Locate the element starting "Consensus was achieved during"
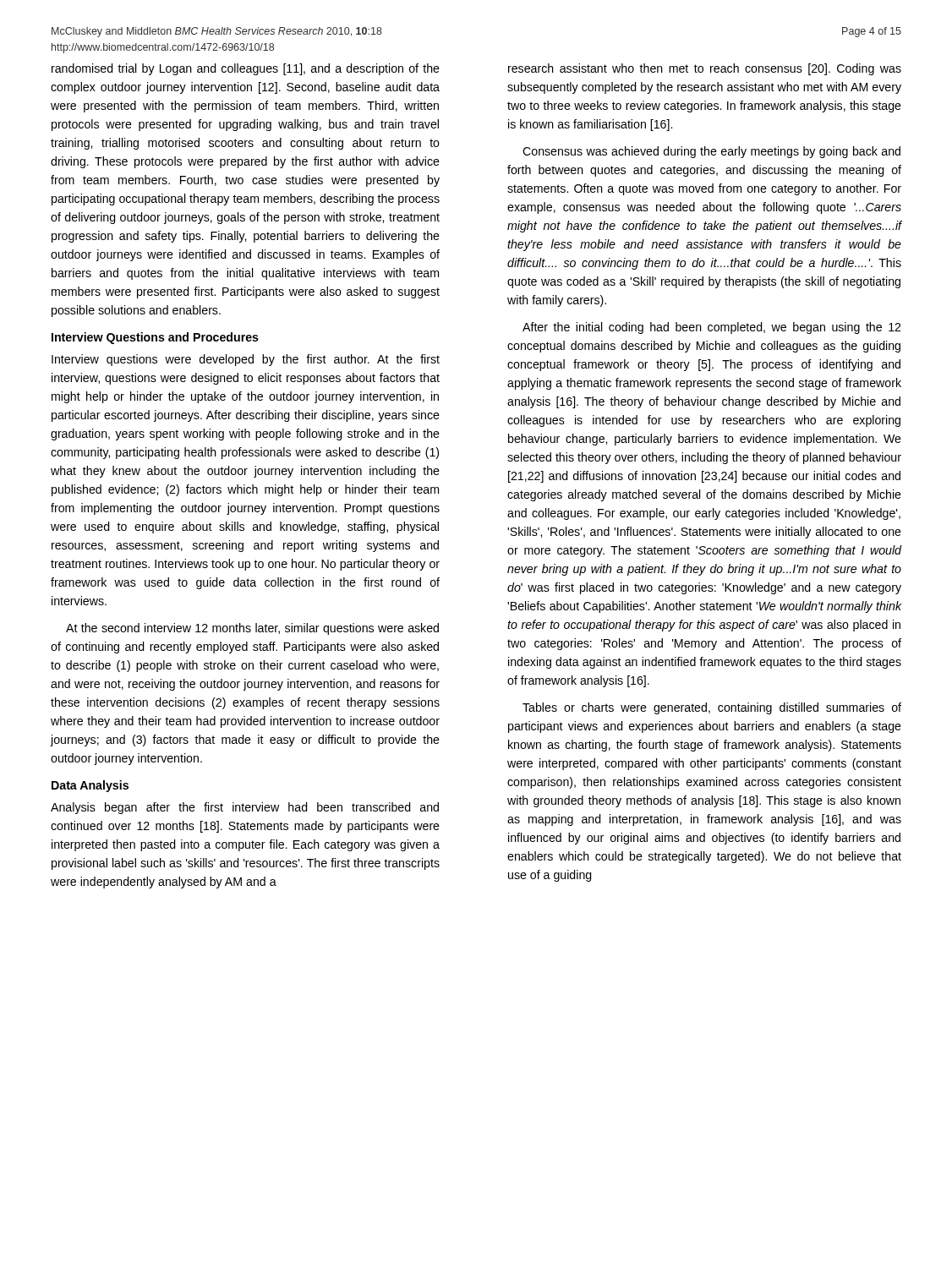 tap(704, 226)
